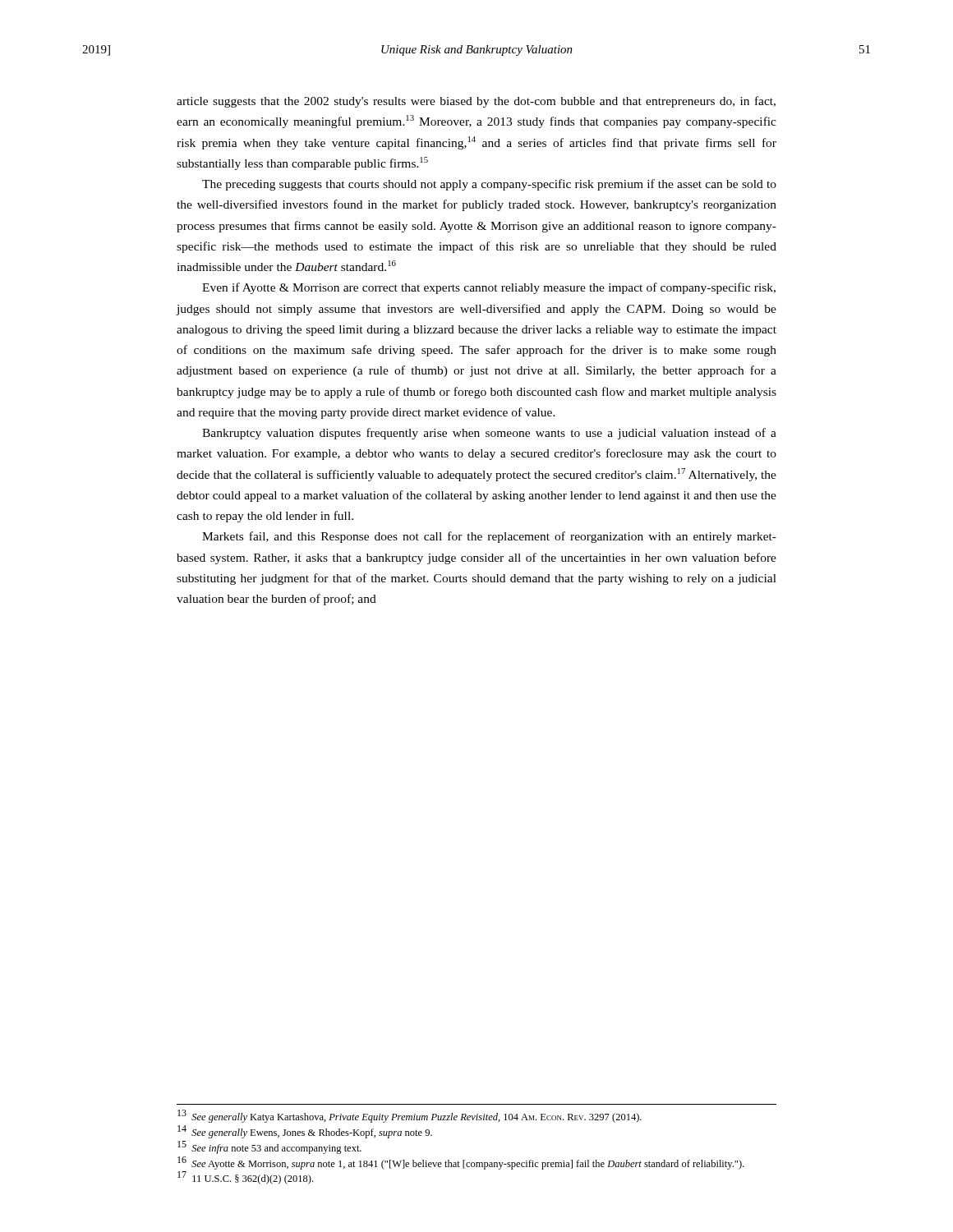953x1232 pixels.
Task: Locate the footnote containing "17 11 U.S.C. §"
Action: coord(245,1178)
